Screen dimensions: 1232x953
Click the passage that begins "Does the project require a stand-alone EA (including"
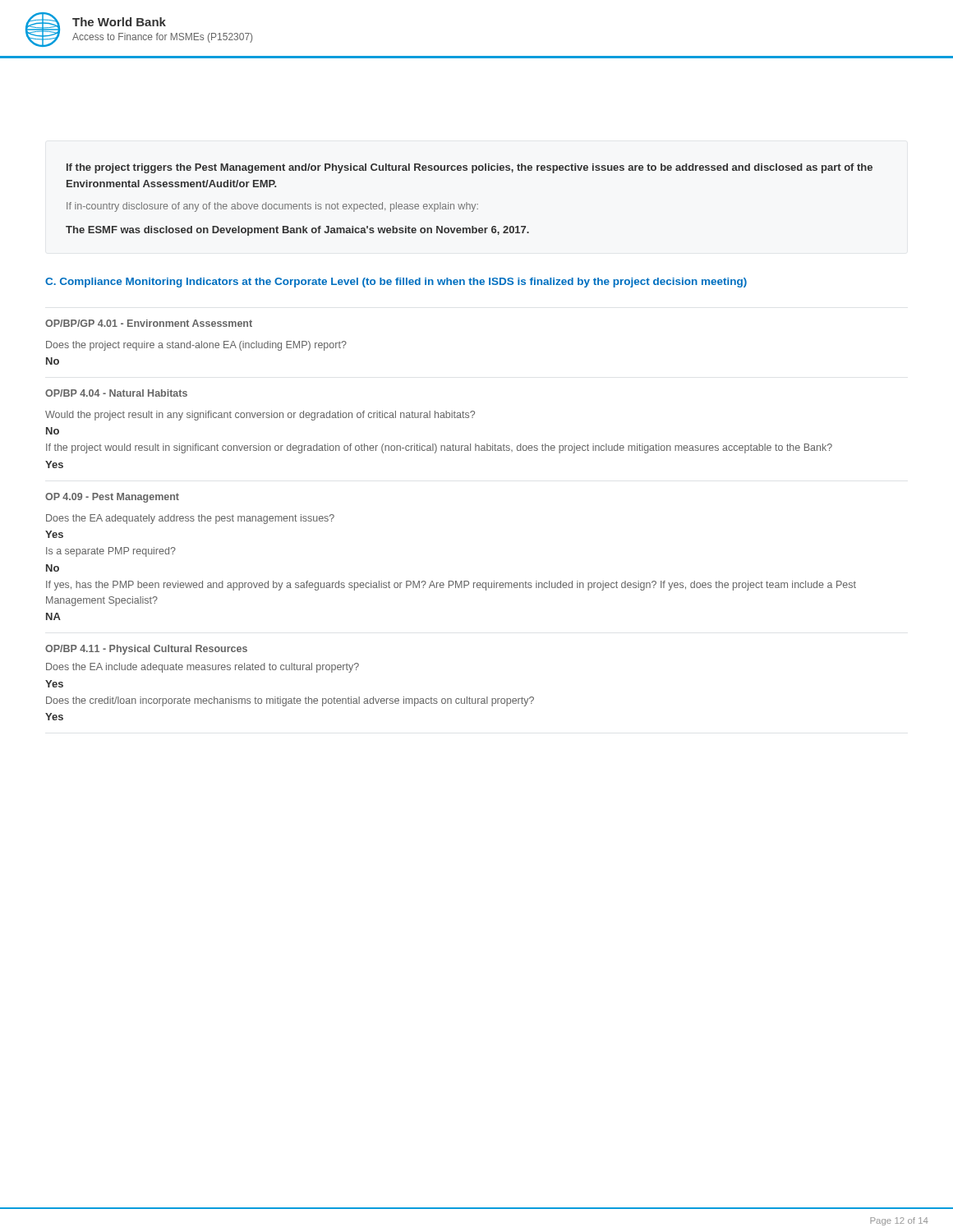[x=196, y=345]
